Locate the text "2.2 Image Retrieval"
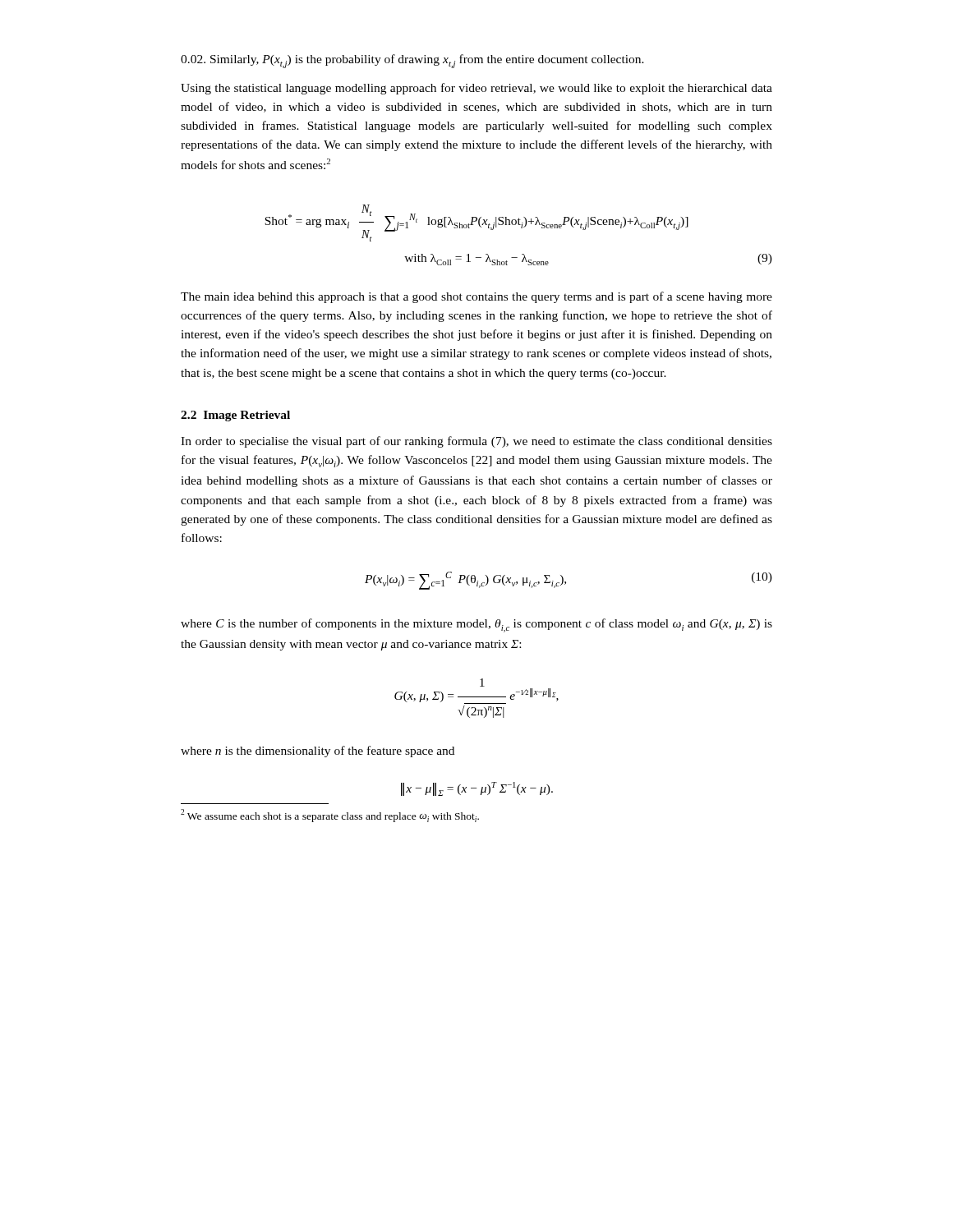This screenshot has width=953, height=1232. coord(236,414)
